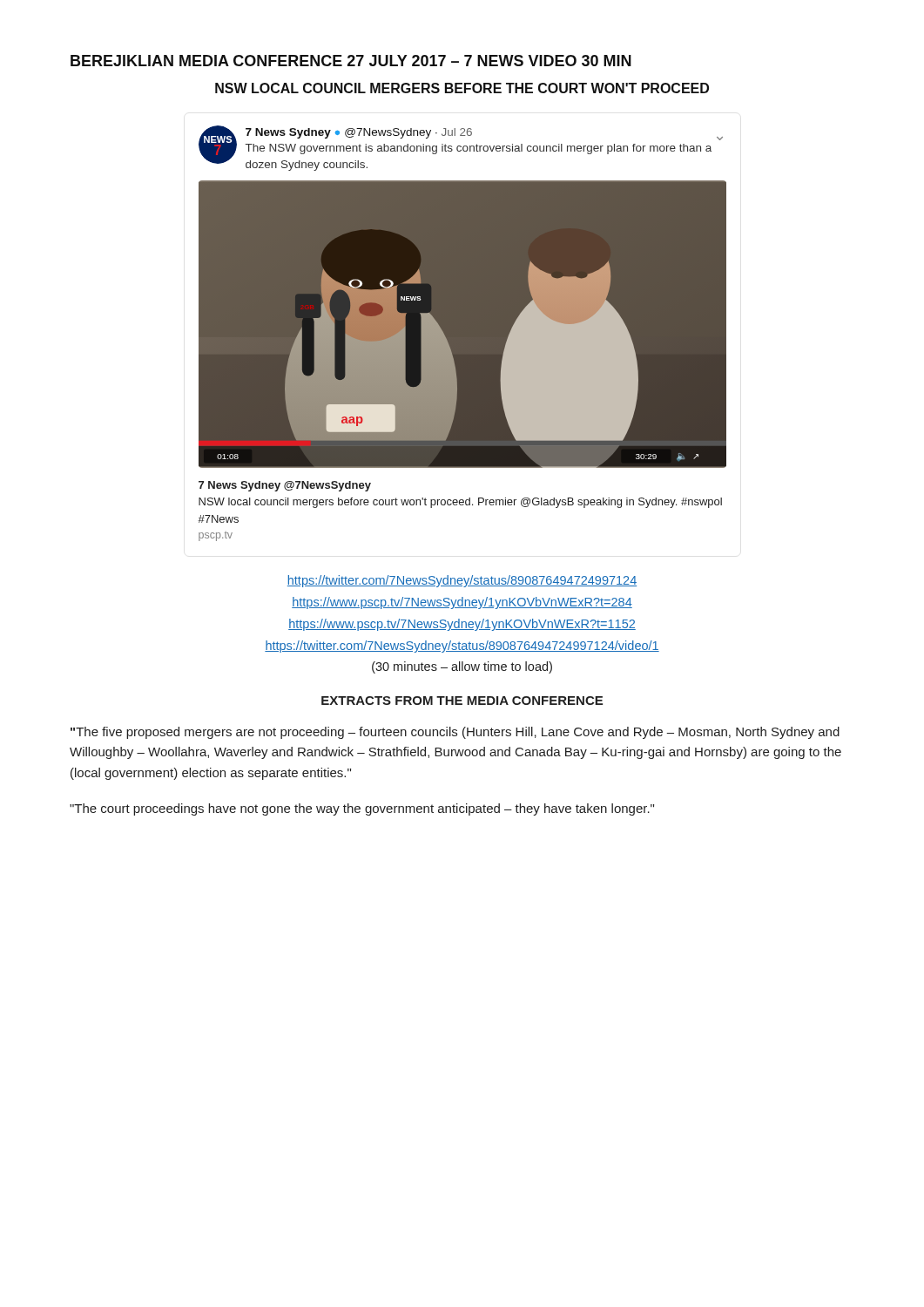
Task: Click the passage that begins ""The five proposed mergers are"
Action: tap(456, 752)
